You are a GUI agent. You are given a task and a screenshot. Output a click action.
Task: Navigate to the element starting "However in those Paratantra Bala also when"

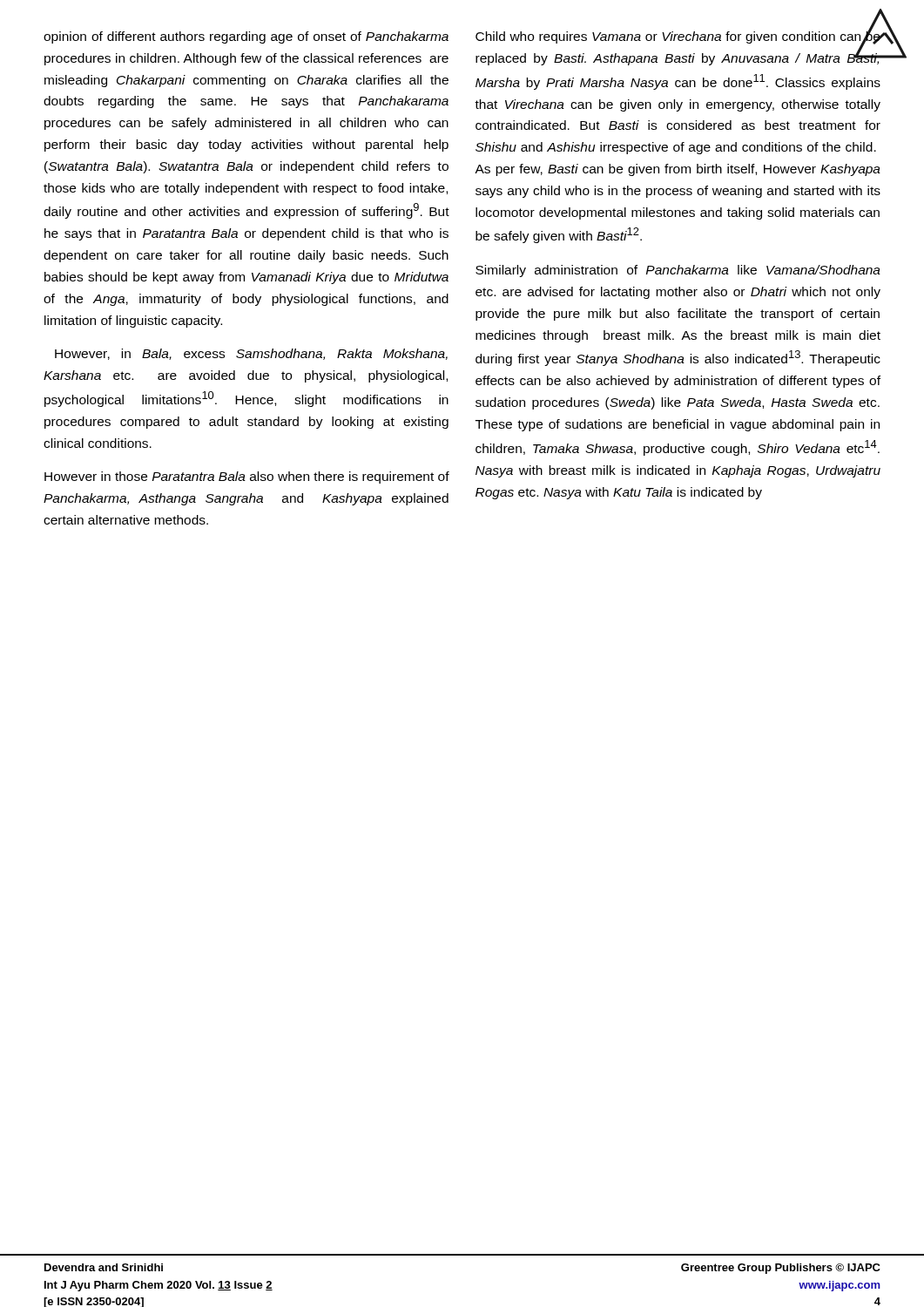(246, 499)
